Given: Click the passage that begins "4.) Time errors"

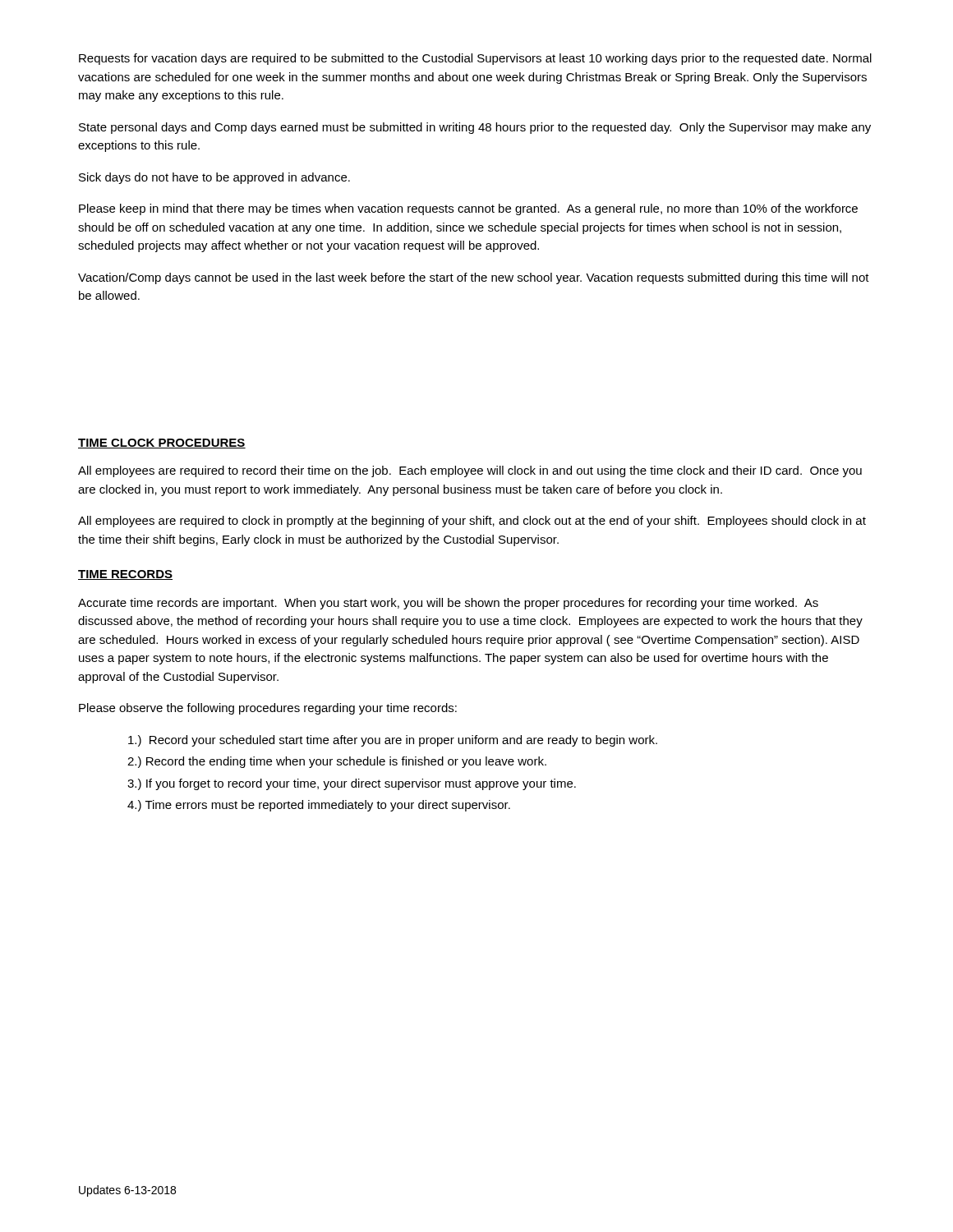Looking at the screenshot, I should (x=319, y=804).
